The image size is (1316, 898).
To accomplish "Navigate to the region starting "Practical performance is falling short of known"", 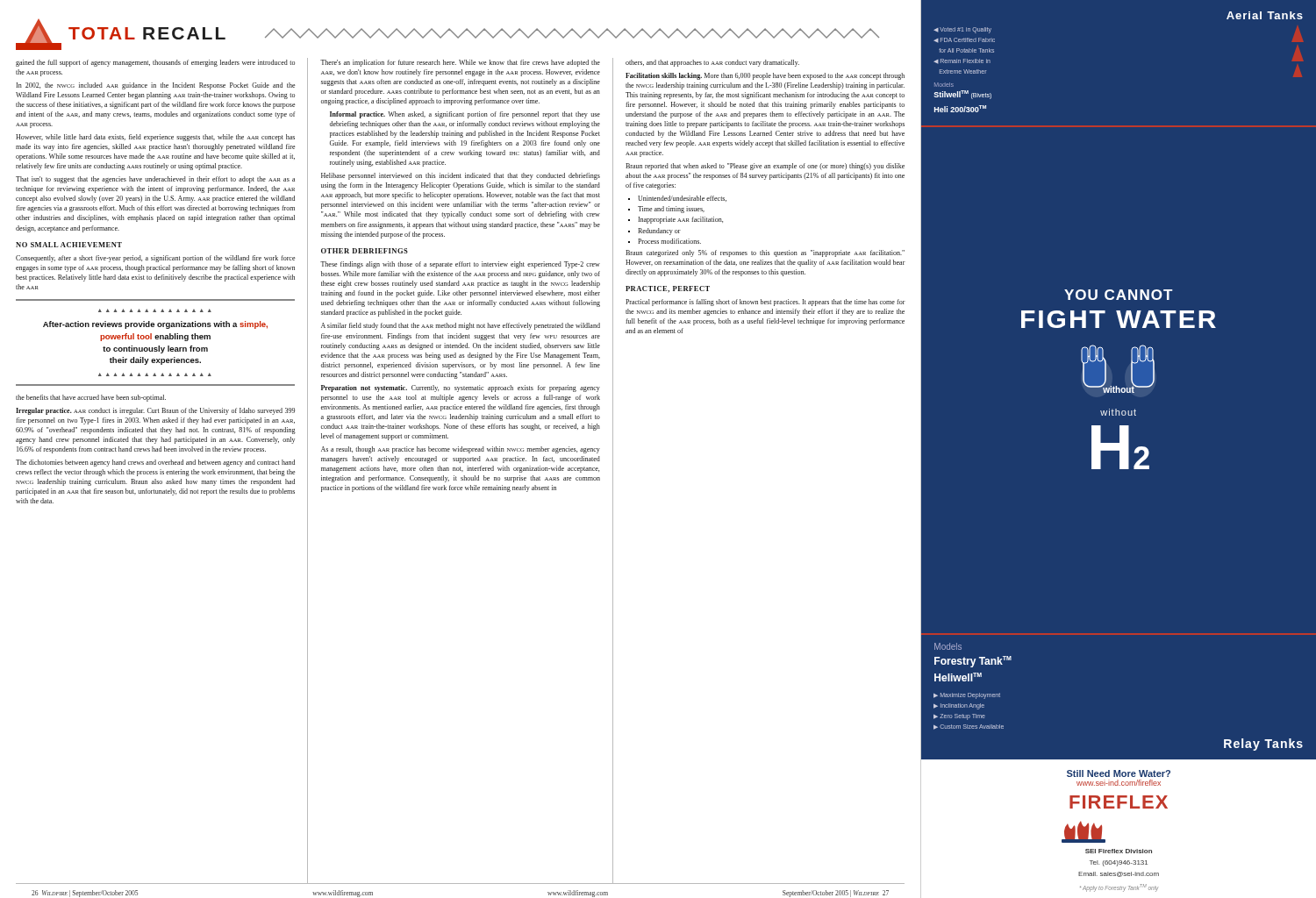I will 765,317.
